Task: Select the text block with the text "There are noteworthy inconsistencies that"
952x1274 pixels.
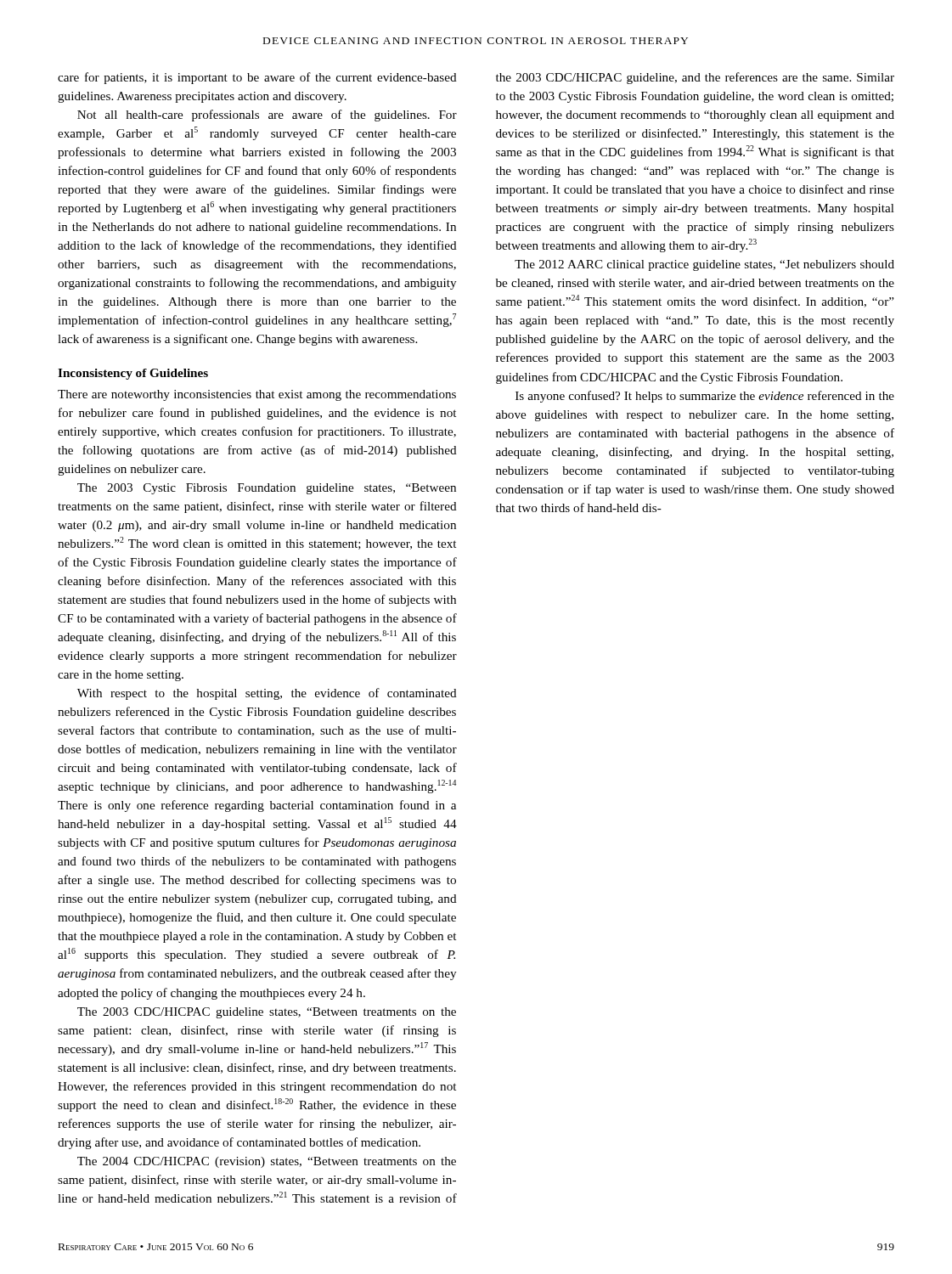Action: coord(256,79)
